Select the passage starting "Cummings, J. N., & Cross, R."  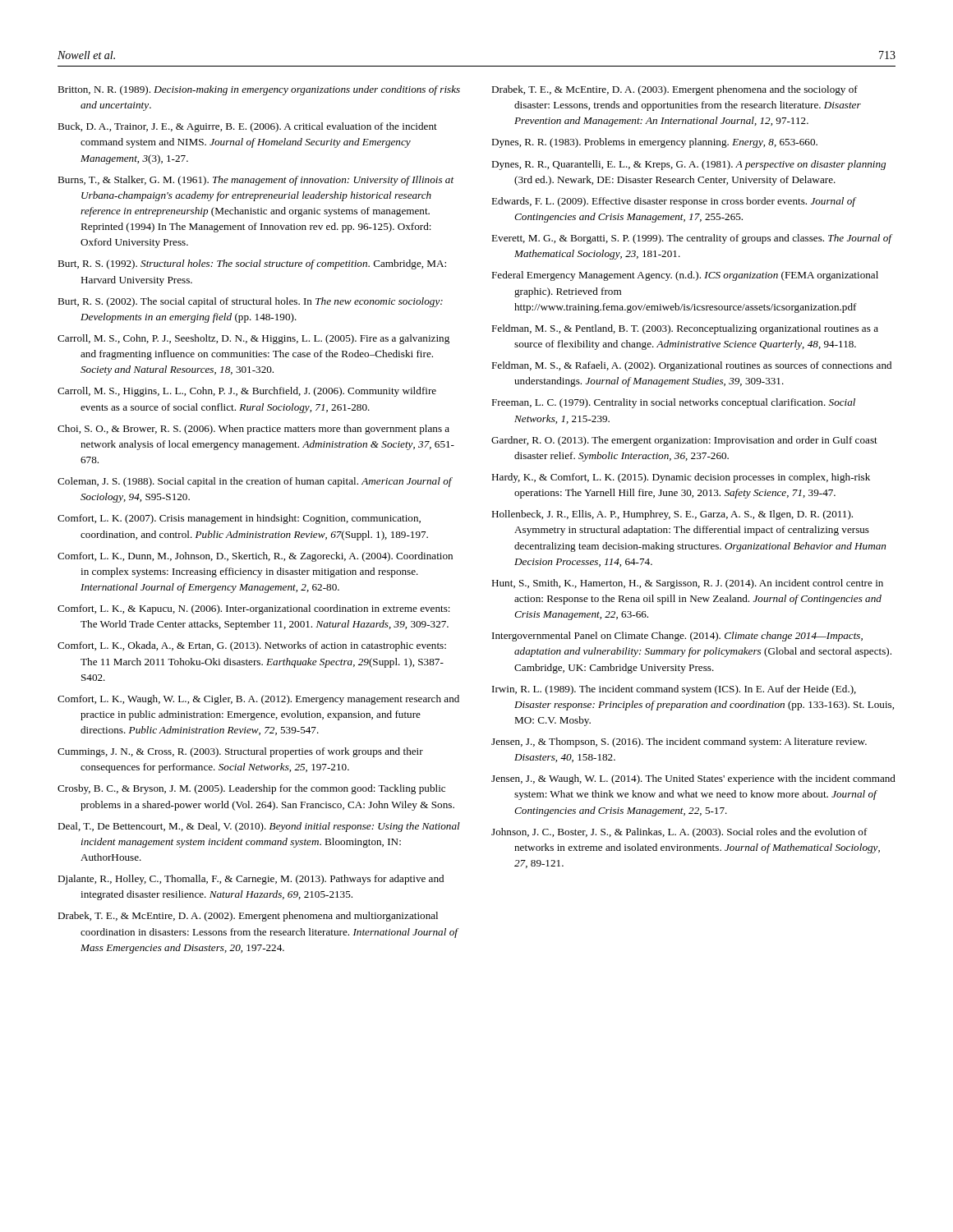pyautogui.click(x=240, y=759)
